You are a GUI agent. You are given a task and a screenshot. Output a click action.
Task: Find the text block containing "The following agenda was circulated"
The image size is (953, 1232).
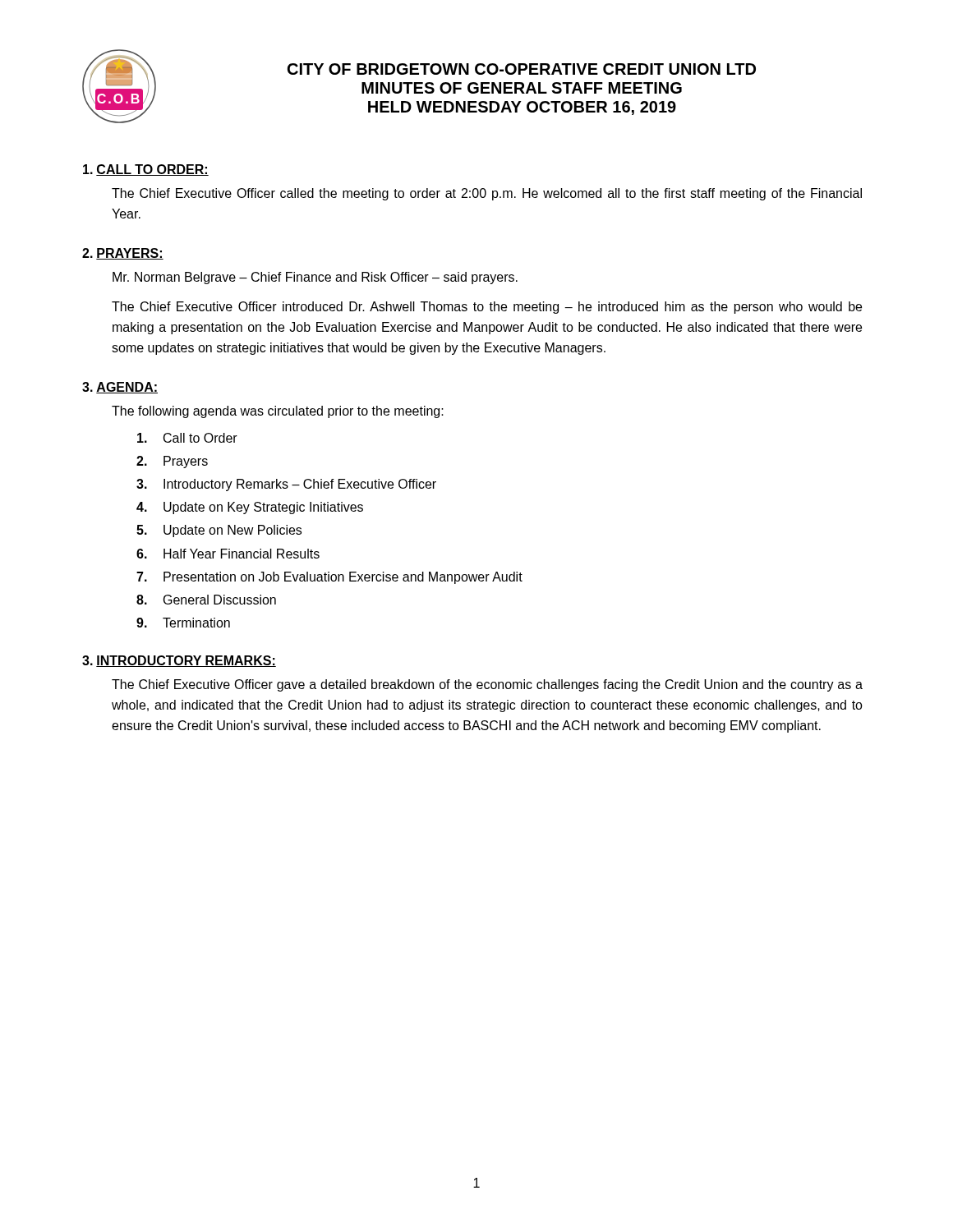click(278, 411)
